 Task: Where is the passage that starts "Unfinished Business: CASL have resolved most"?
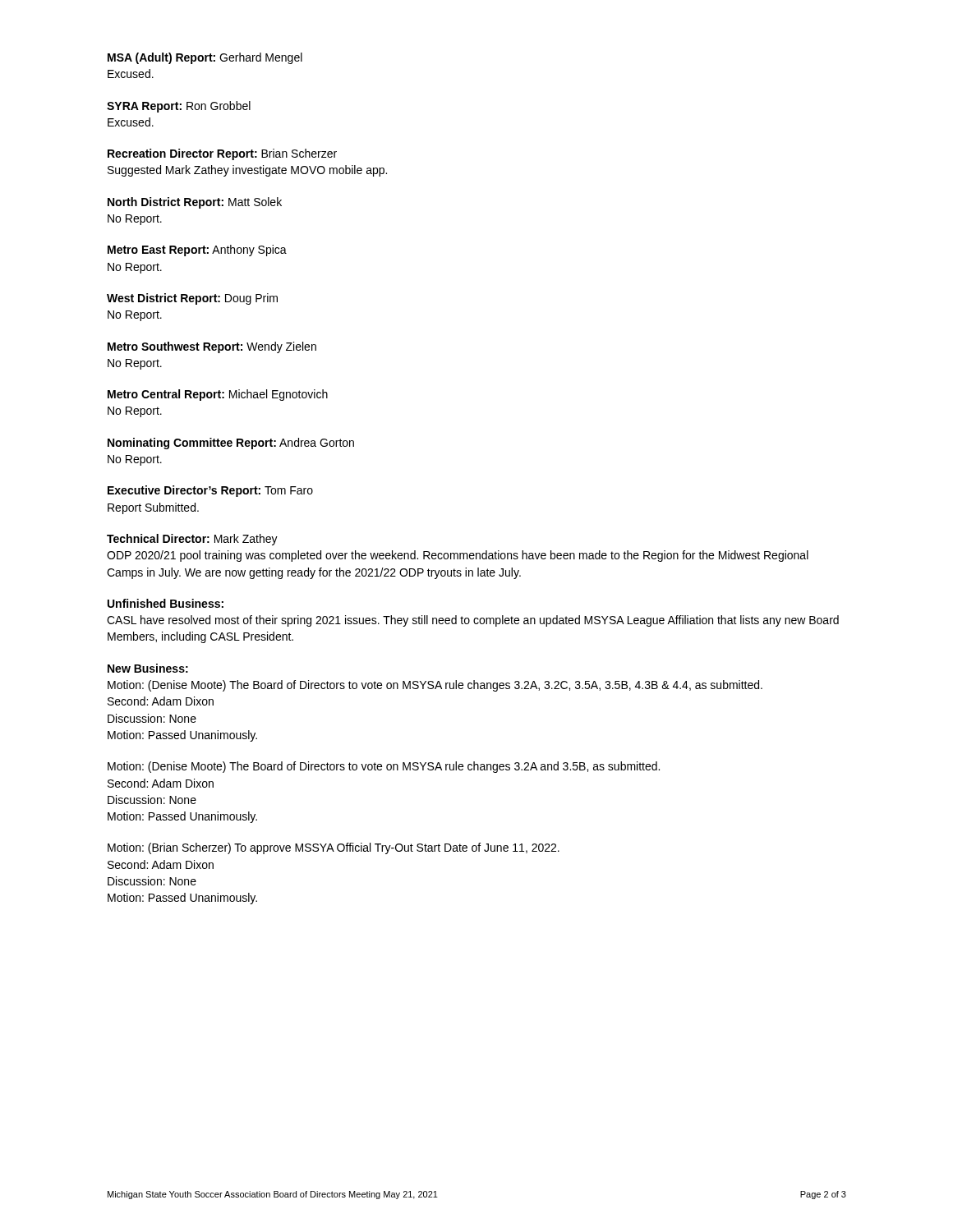[x=476, y=620]
